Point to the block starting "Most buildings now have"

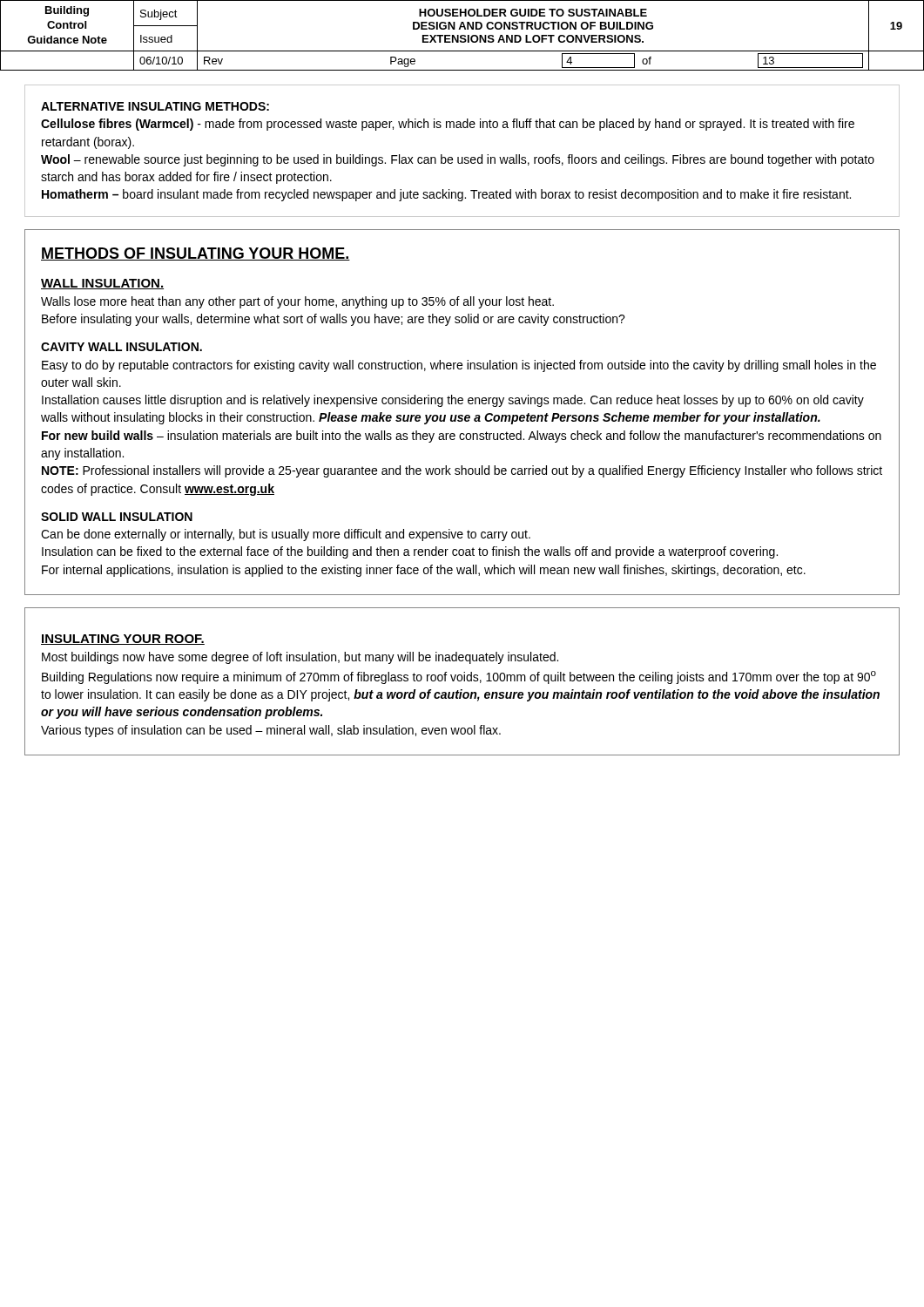tap(462, 657)
